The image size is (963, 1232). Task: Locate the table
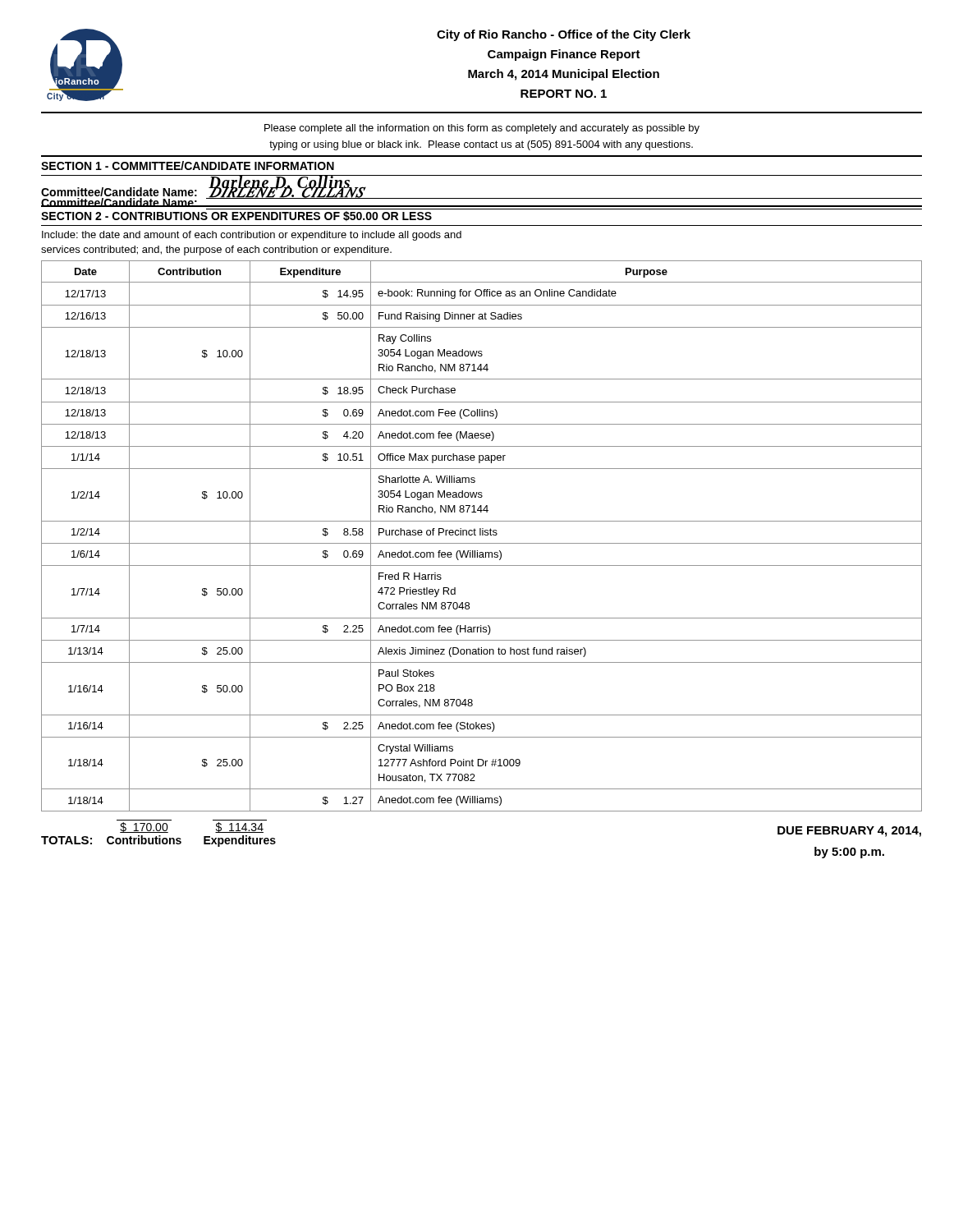pyautogui.click(x=482, y=536)
